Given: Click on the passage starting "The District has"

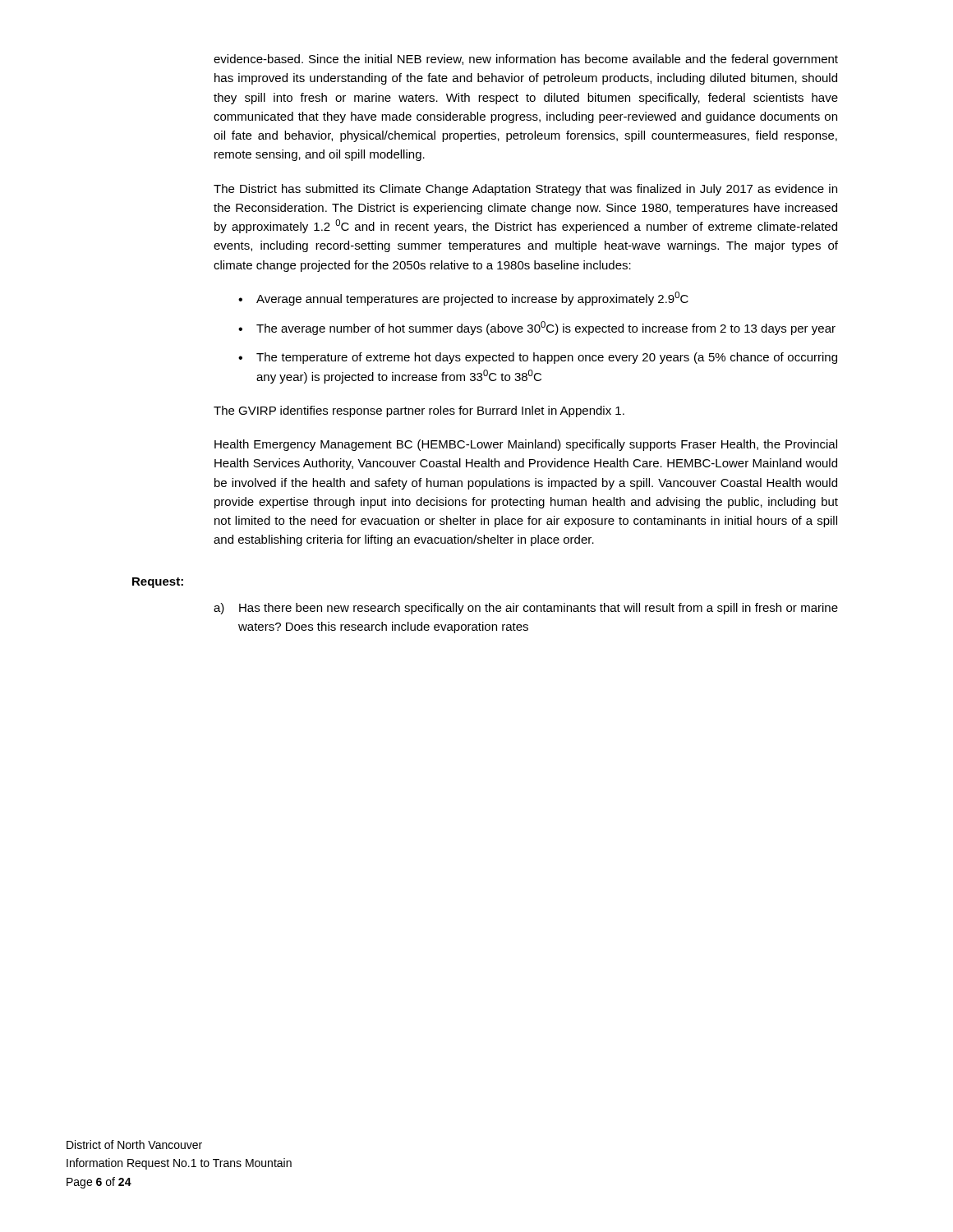Looking at the screenshot, I should (526, 226).
